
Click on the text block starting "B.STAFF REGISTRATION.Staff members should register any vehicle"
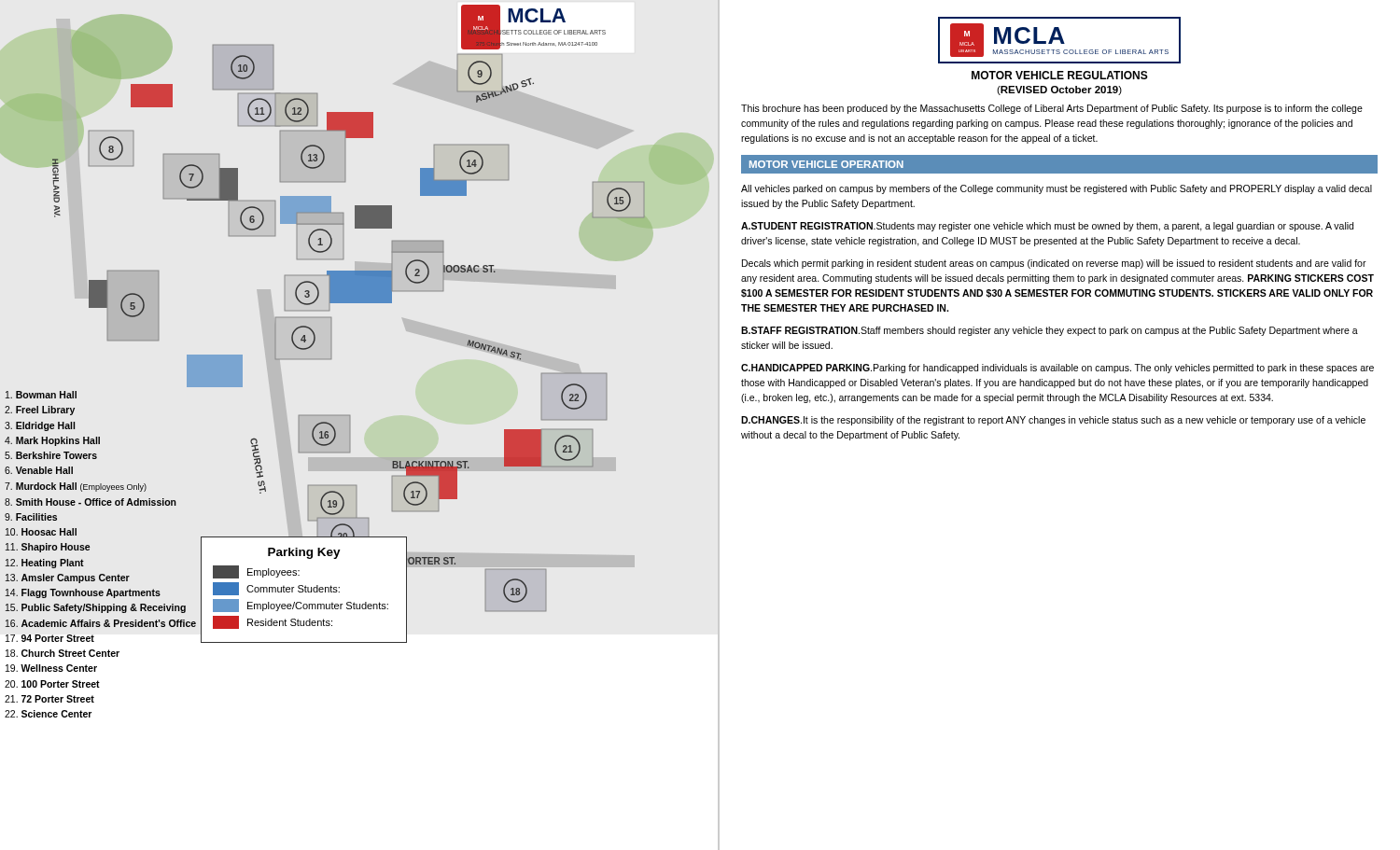coord(1049,338)
